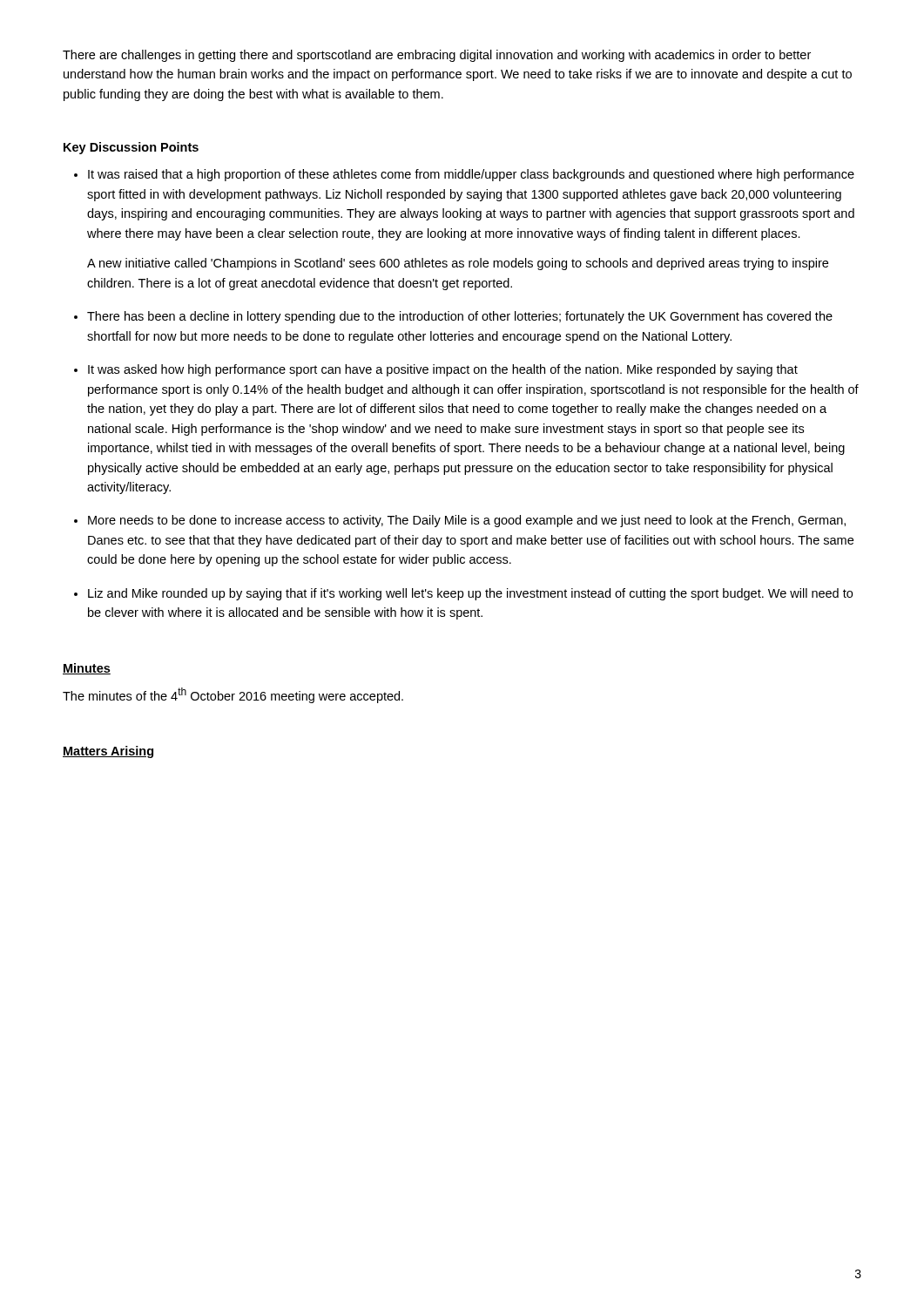Point to the block starting "More needs to be done"

(471, 540)
